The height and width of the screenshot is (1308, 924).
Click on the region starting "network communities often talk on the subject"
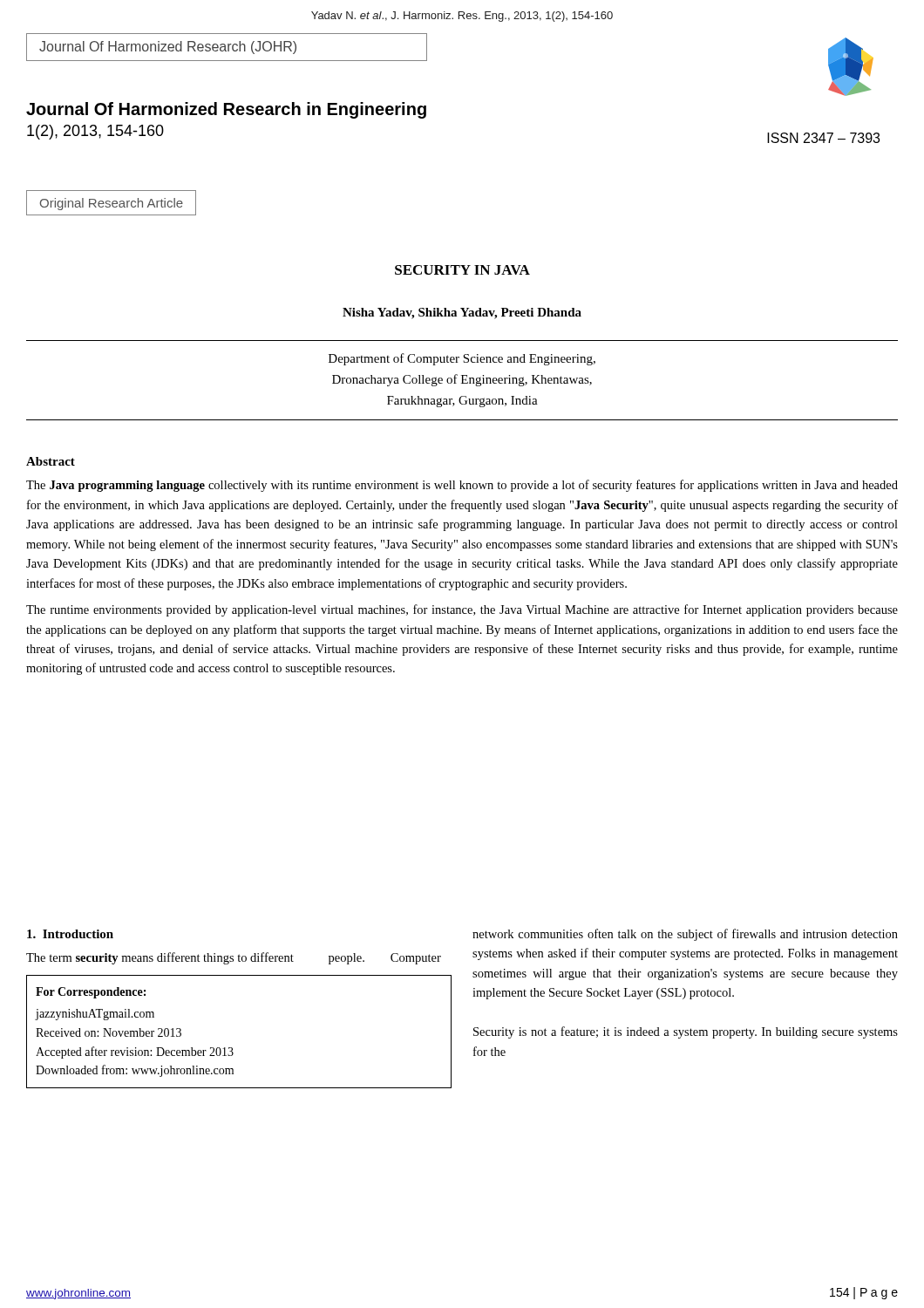(685, 993)
